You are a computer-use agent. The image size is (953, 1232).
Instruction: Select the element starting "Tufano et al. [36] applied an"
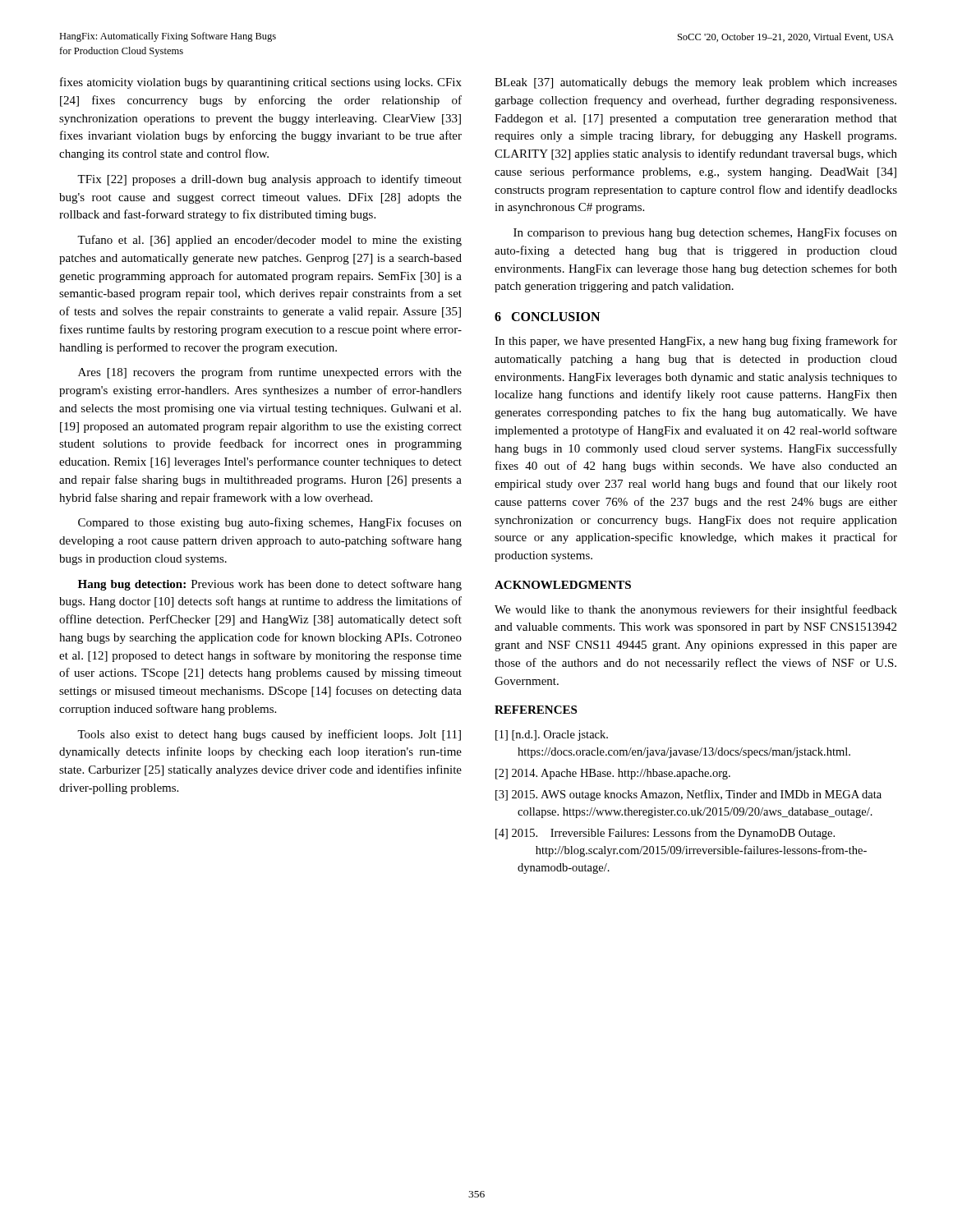(260, 294)
